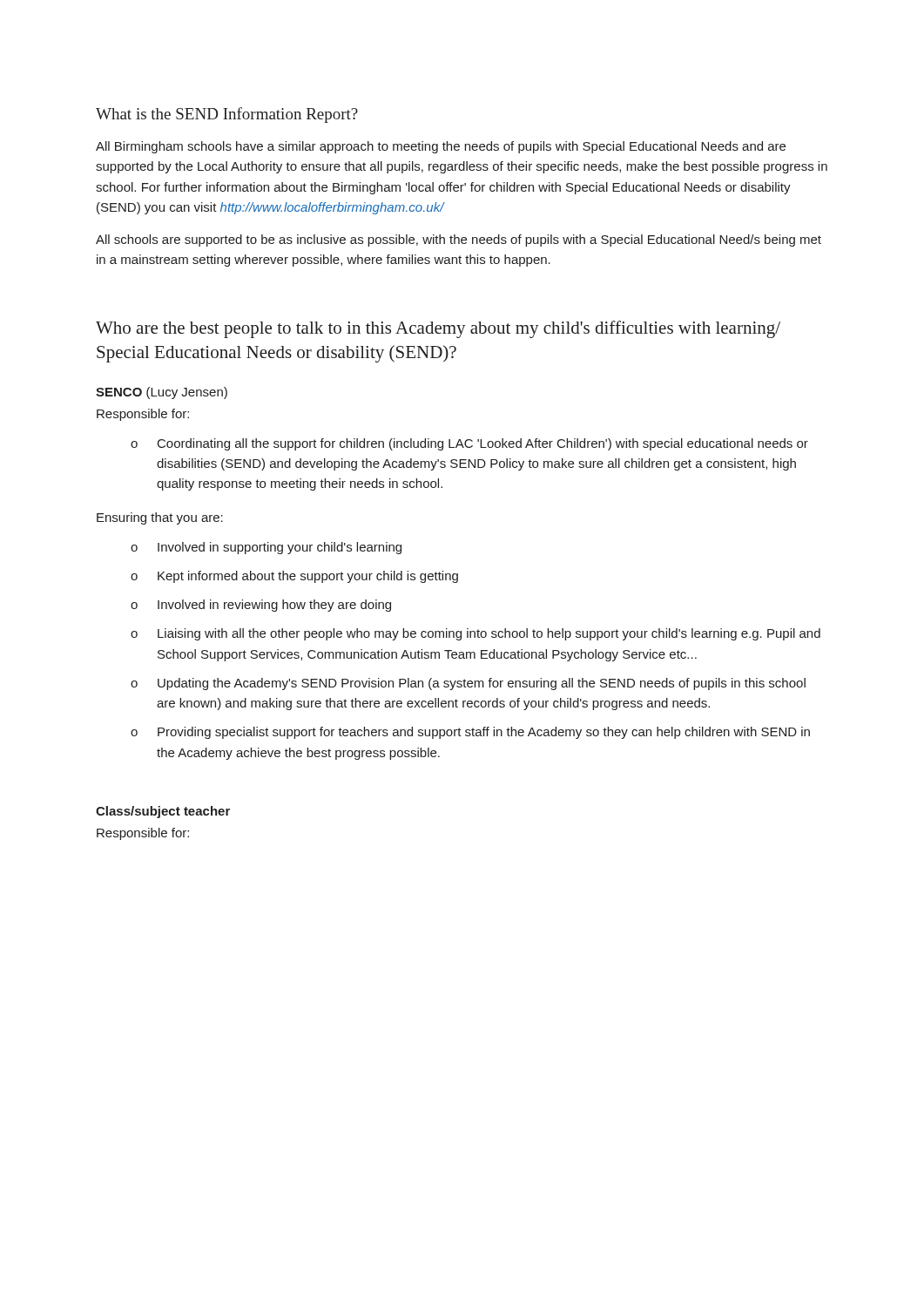The image size is (924, 1307).
Task: Where does it say "Class/subject teacher"?
Action: click(x=163, y=811)
